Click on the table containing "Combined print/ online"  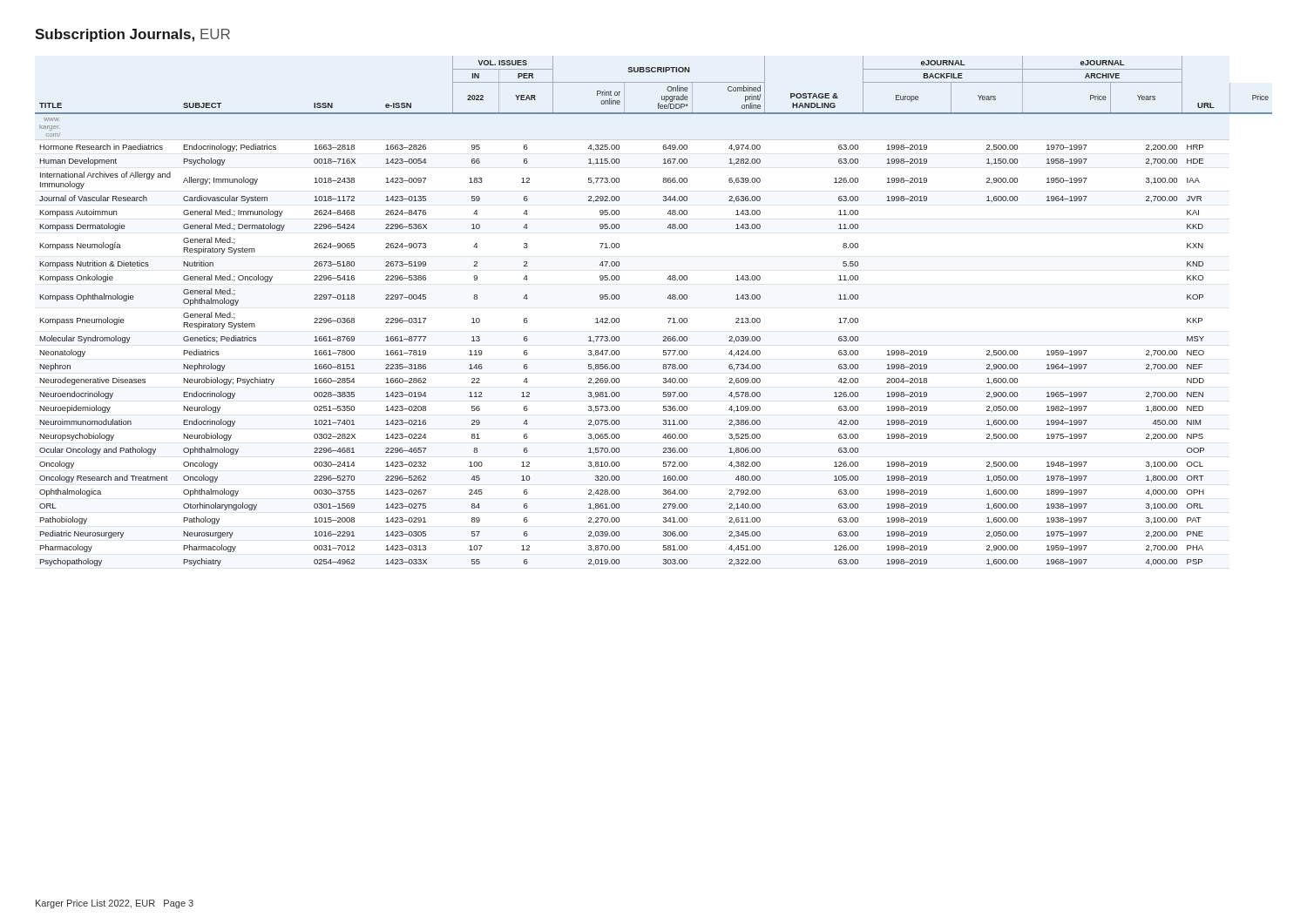pyautogui.click(x=654, y=312)
